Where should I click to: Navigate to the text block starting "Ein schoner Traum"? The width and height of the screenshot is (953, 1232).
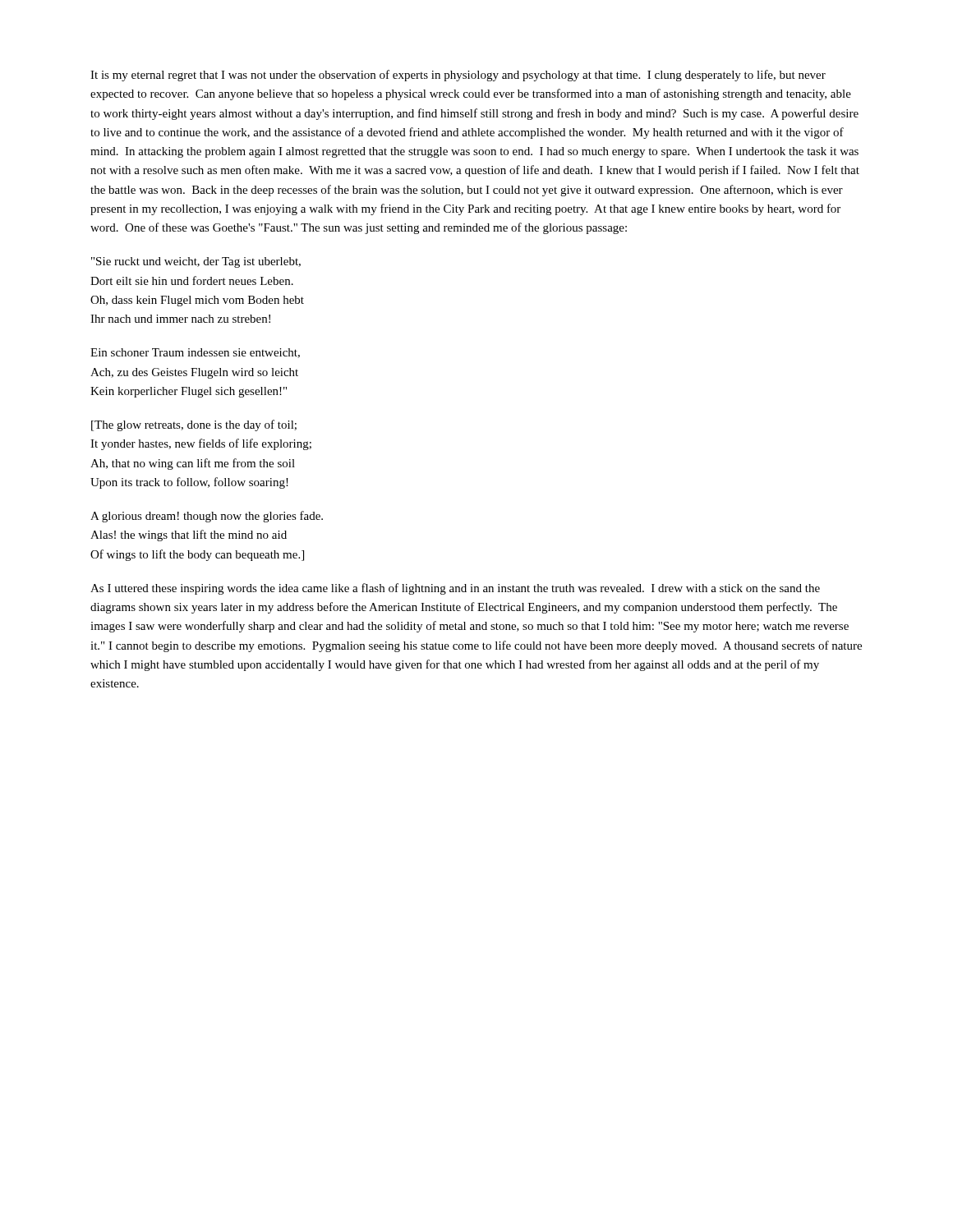(x=195, y=372)
